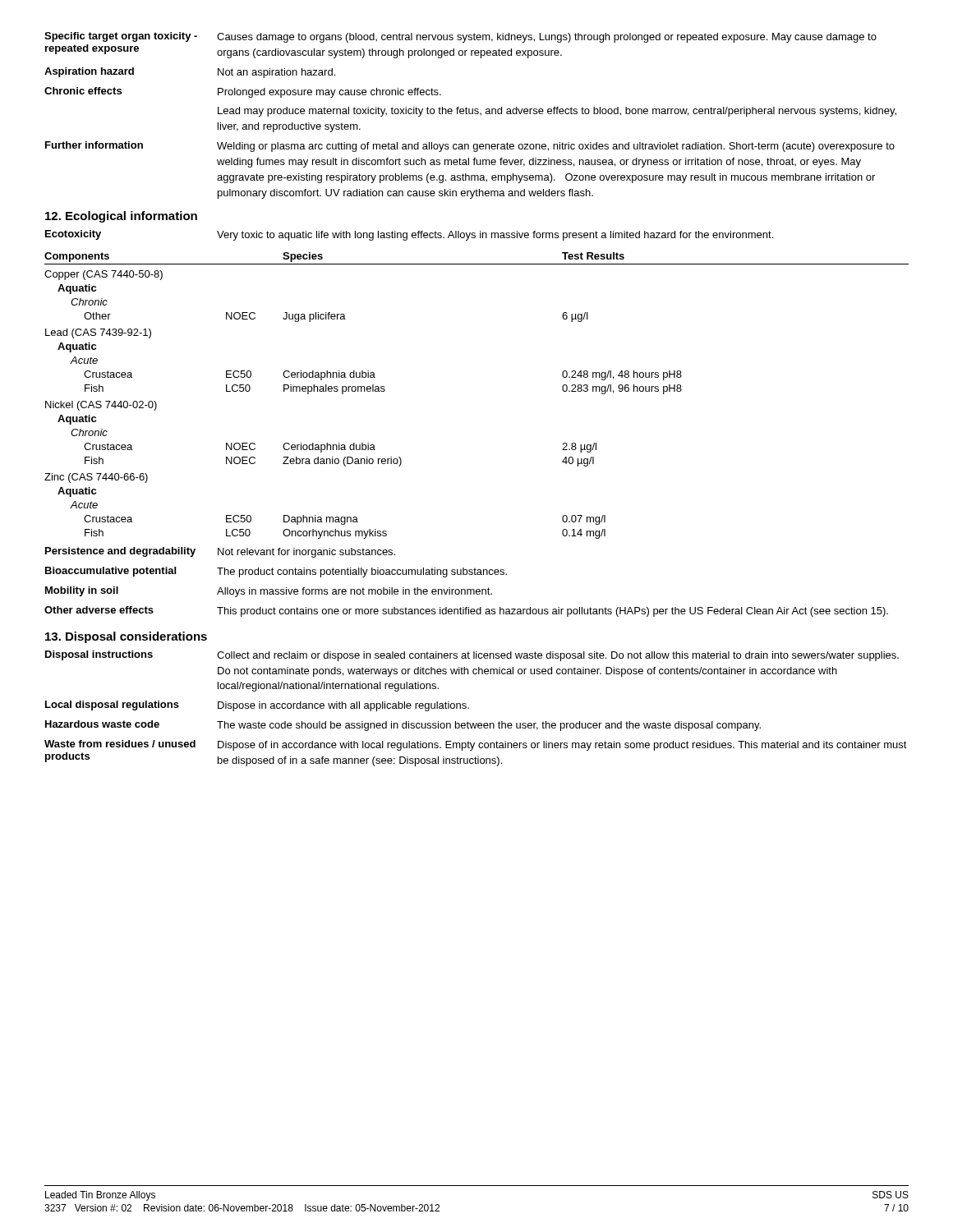Select the table
This screenshot has height=1232, width=953.
pyautogui.click(x=476, y=394)
